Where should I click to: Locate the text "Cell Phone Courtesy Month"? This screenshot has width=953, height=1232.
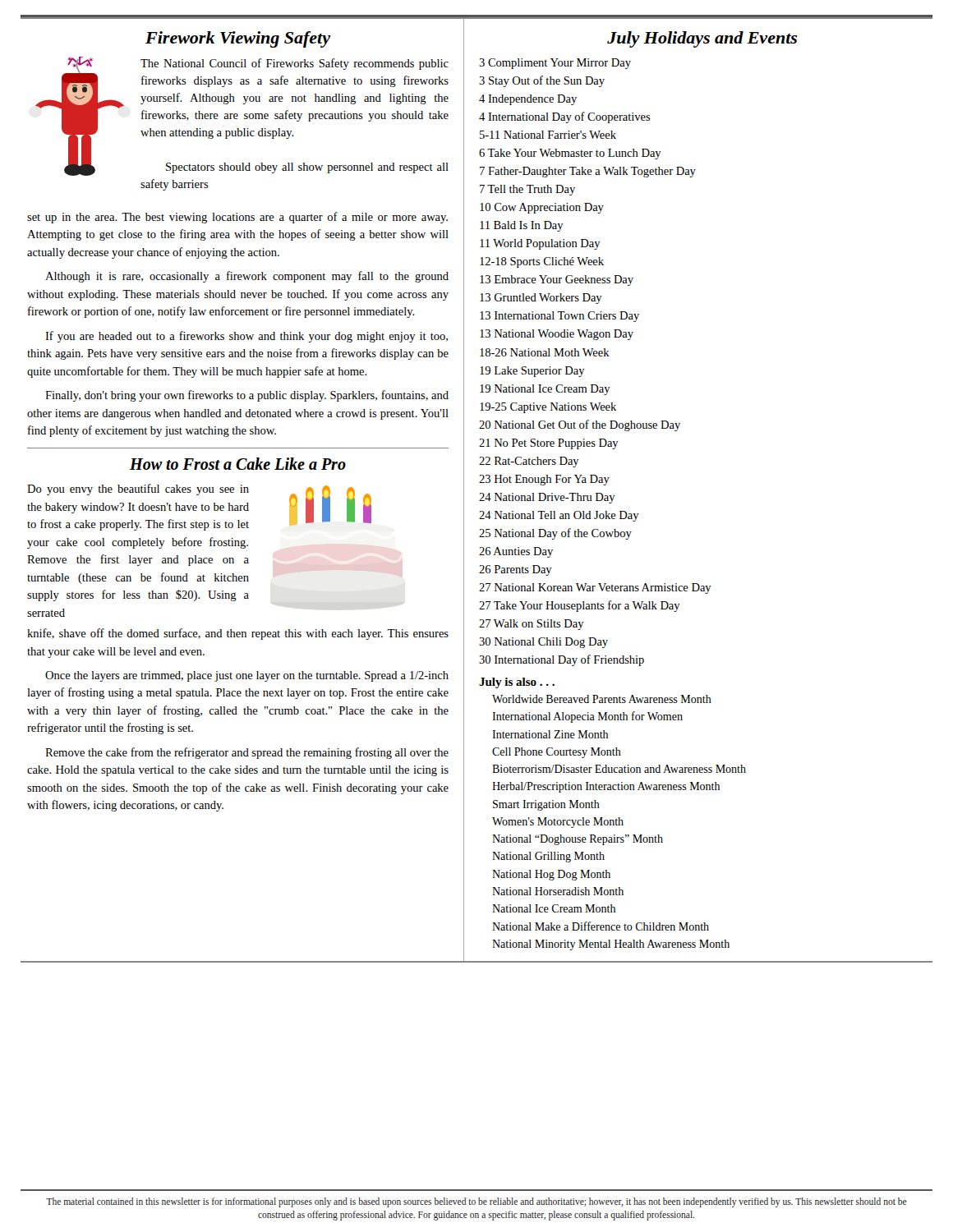pos(557,753)
